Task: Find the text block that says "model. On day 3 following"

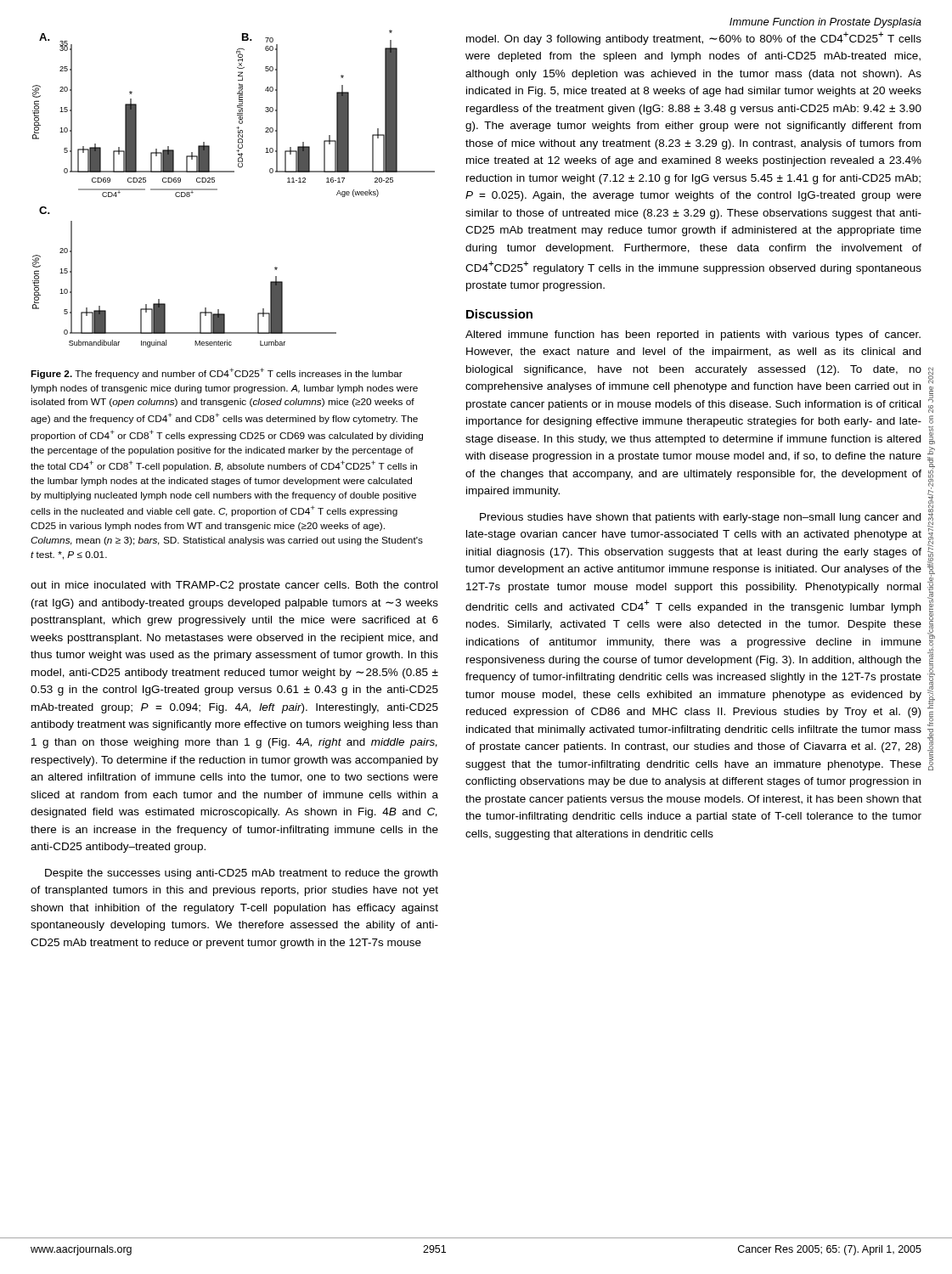Action: point(693,161)
